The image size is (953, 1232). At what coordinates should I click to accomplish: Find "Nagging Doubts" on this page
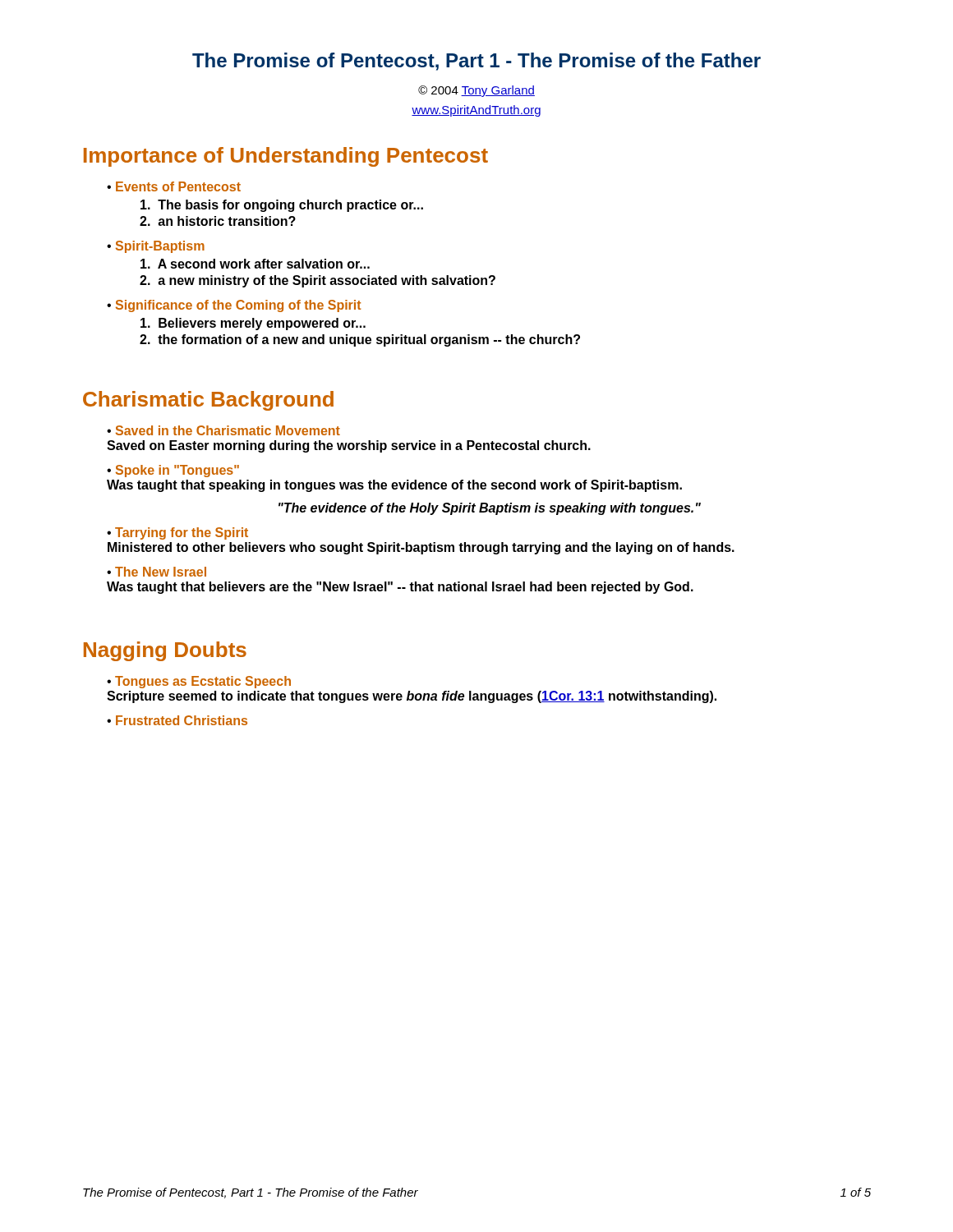coord(165,651)
